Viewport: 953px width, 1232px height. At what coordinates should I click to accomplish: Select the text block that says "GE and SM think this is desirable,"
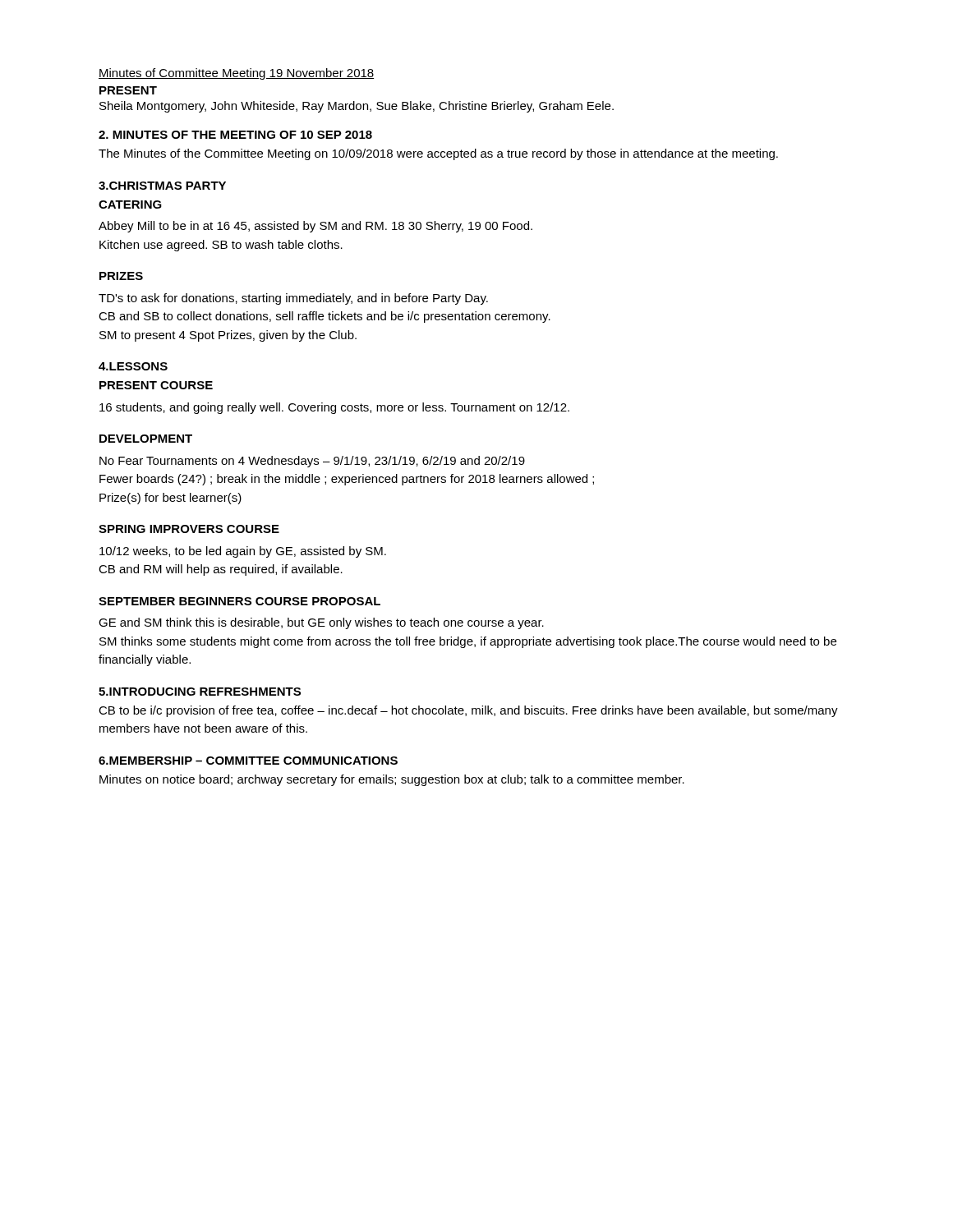[x=468, y=641]
